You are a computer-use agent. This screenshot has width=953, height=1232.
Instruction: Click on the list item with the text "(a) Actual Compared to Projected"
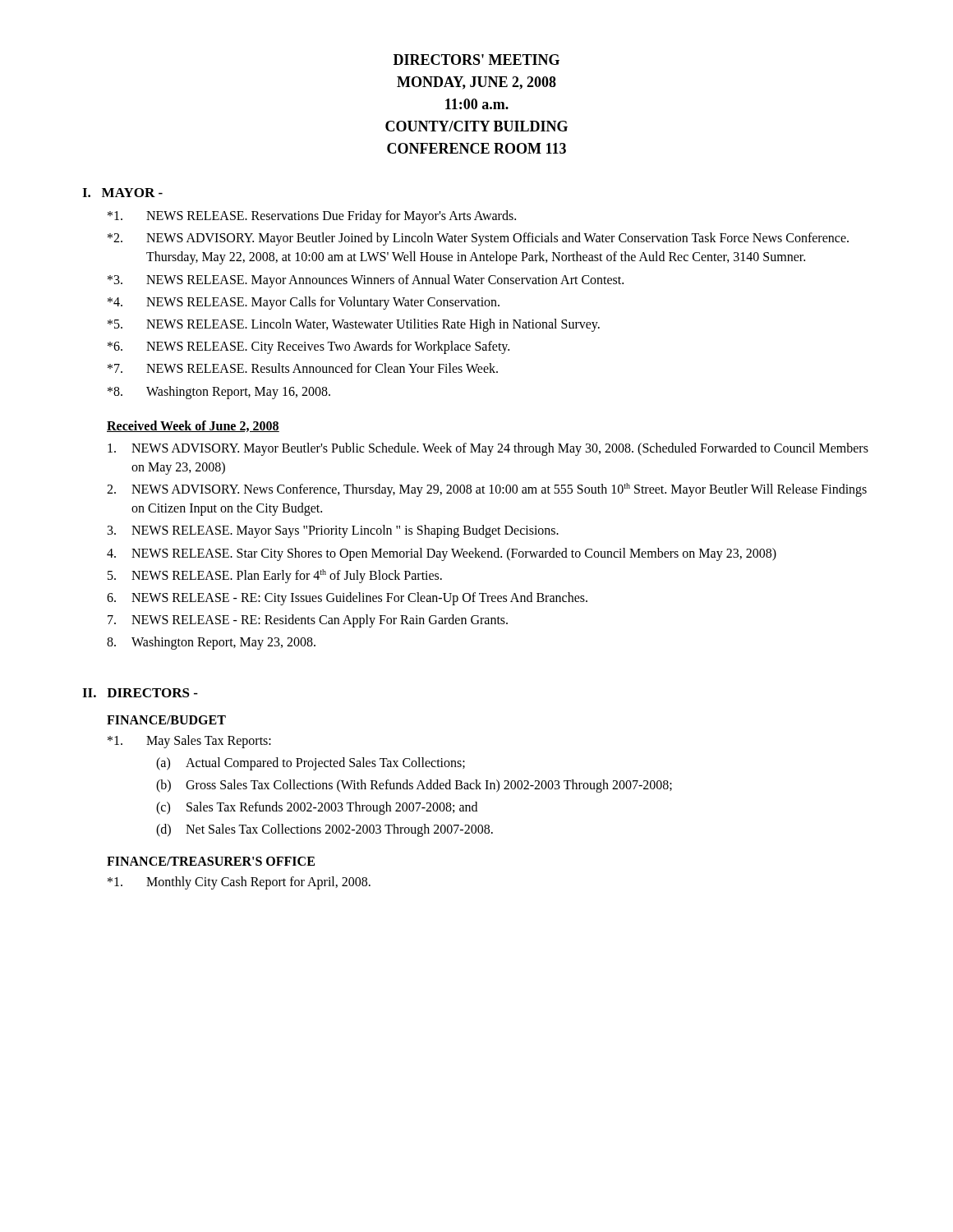(x=311, y=764)
